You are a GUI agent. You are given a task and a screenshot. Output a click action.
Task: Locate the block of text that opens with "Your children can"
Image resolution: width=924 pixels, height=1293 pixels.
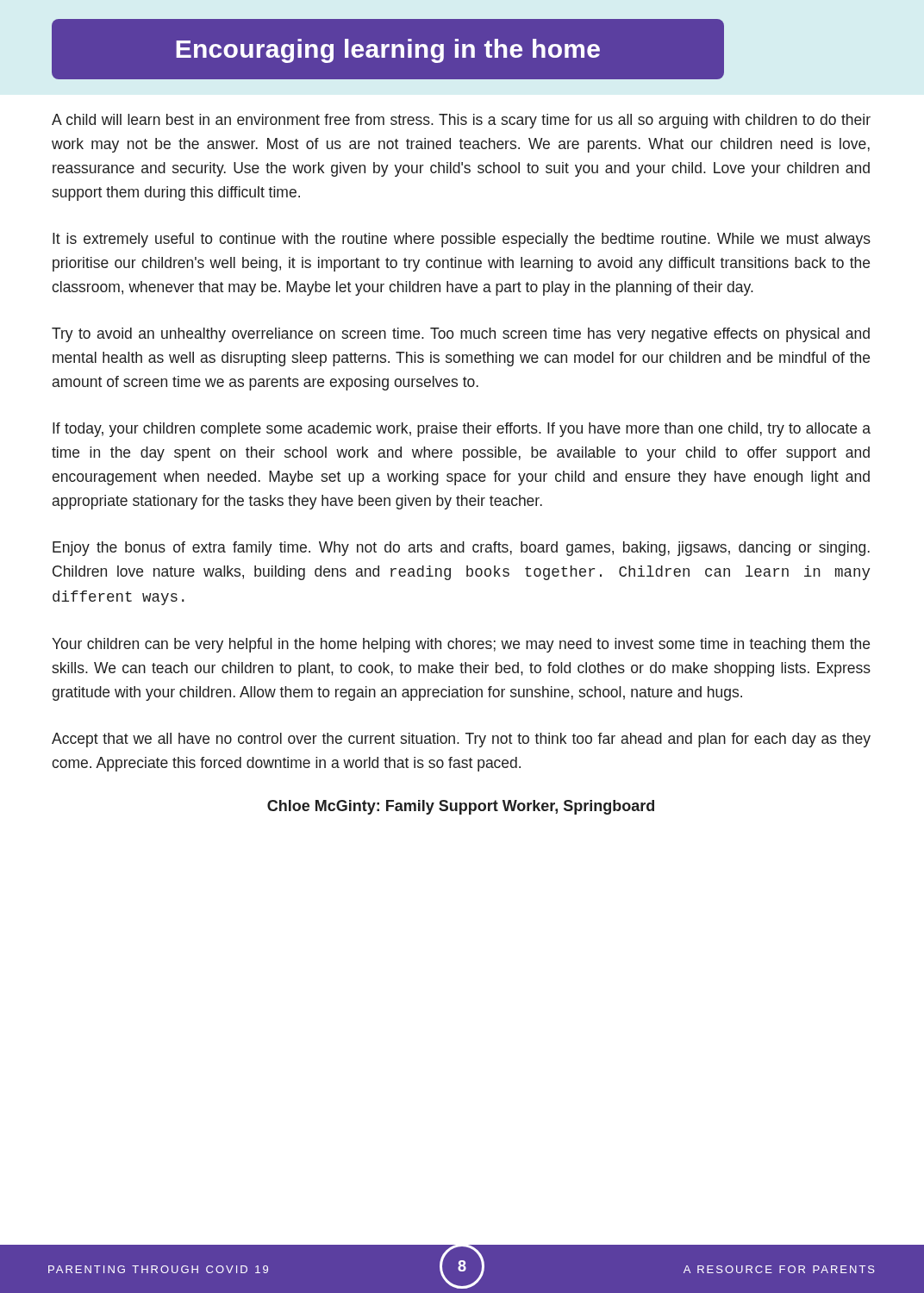[461, 668]
